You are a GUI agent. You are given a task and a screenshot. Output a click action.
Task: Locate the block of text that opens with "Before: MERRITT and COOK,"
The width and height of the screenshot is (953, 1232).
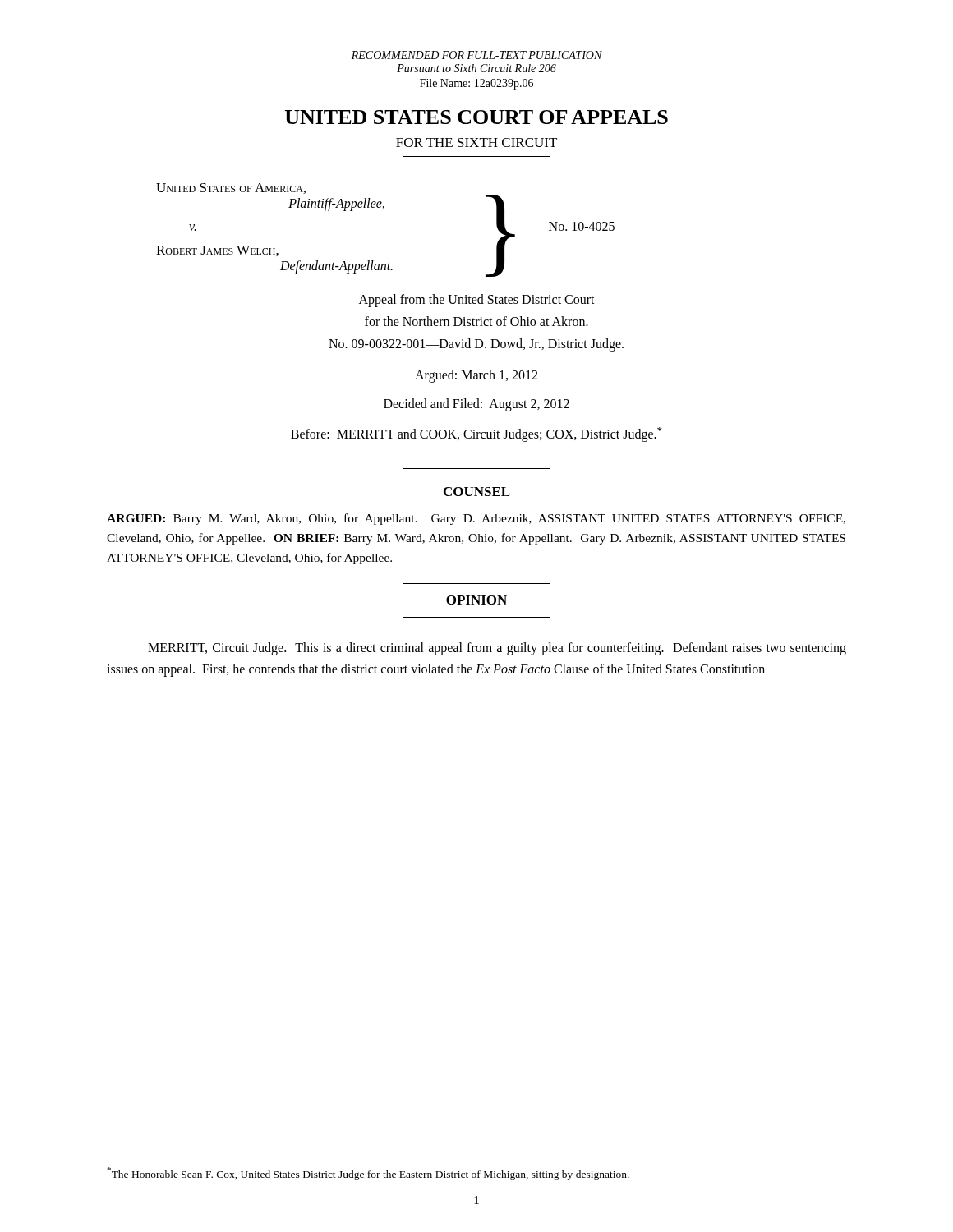pyautogui.click(x=476, y=433)
